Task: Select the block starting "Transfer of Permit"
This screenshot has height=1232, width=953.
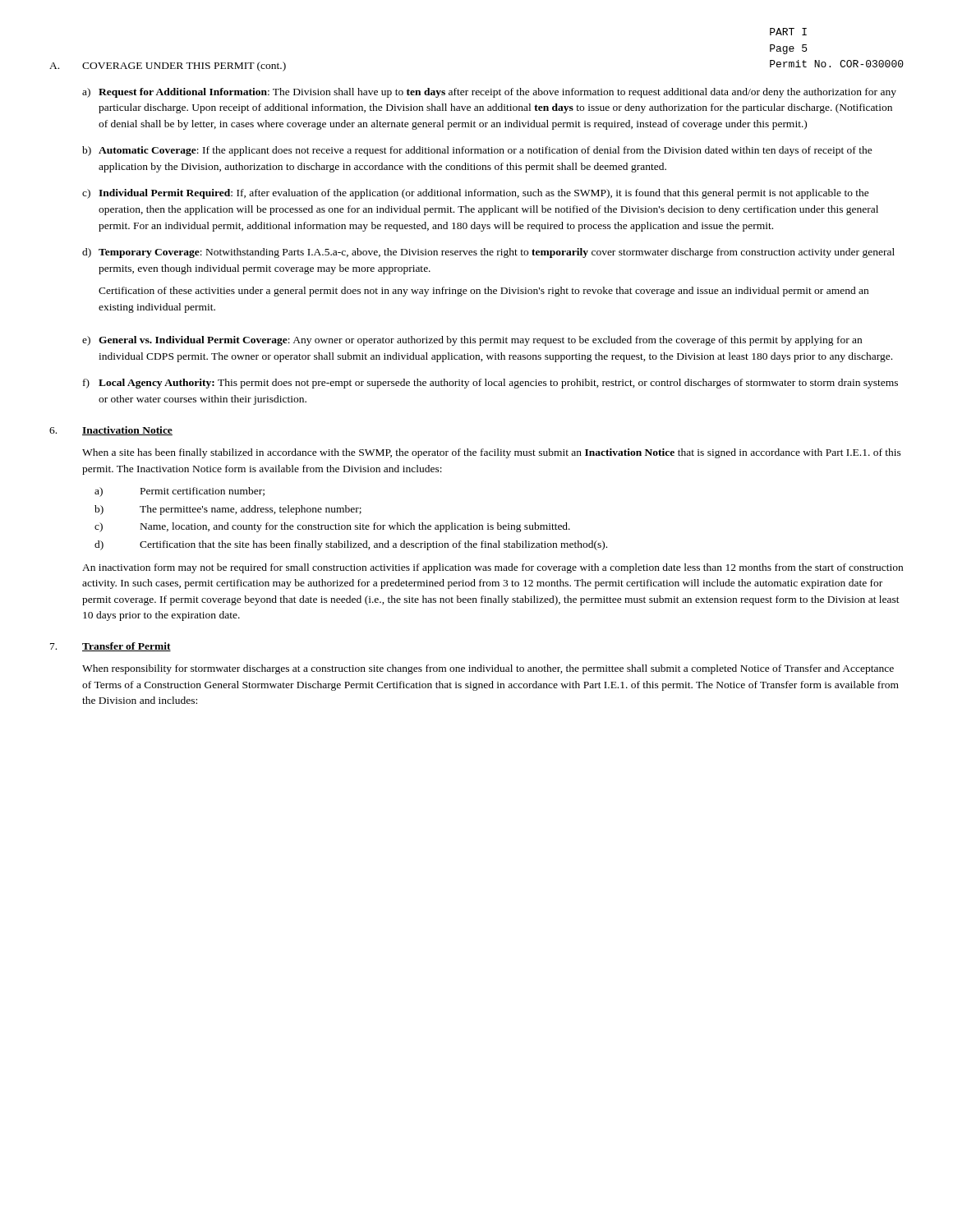Action: coord(126,646)
